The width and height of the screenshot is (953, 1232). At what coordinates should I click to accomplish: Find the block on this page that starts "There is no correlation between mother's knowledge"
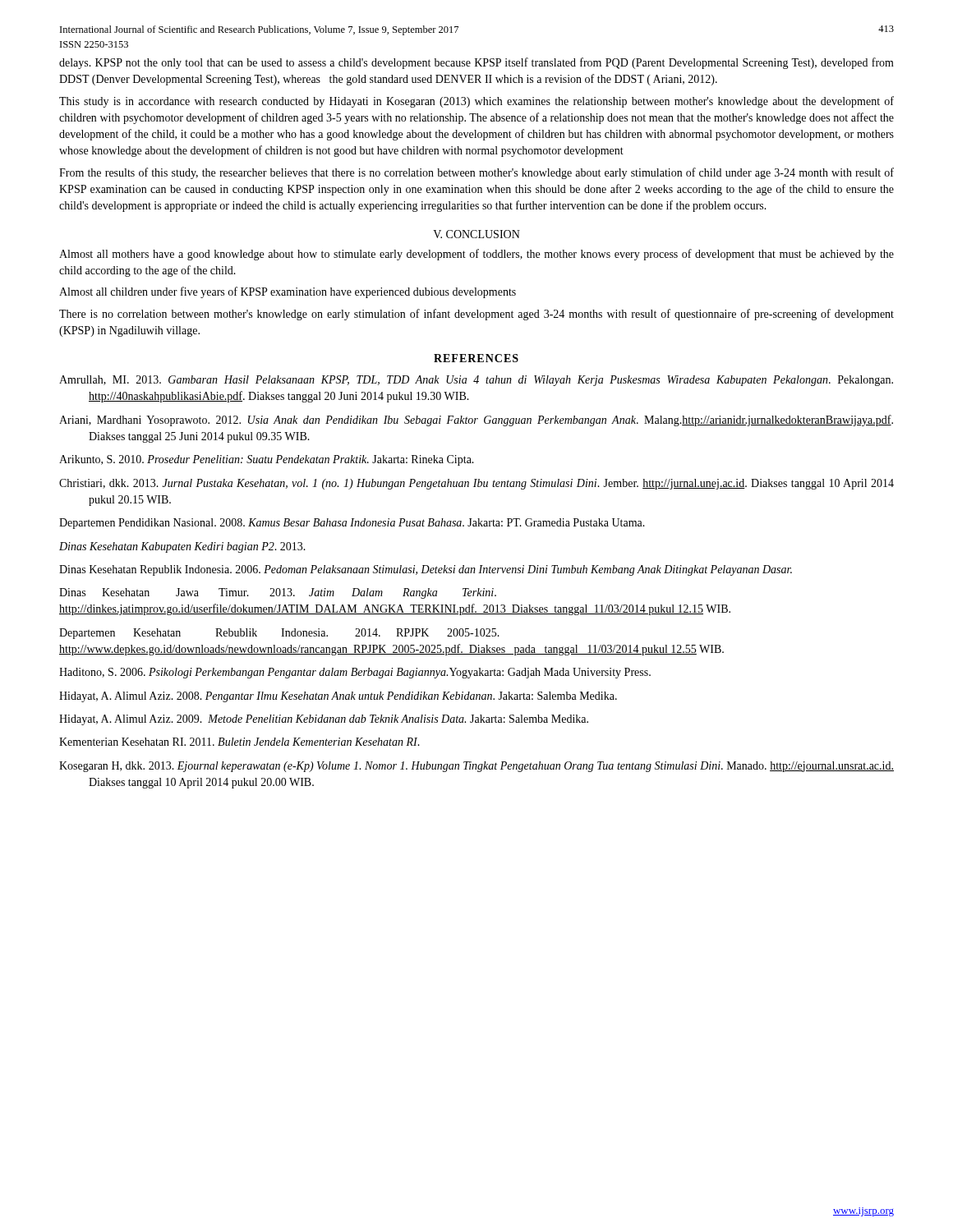tap(476, 322)
